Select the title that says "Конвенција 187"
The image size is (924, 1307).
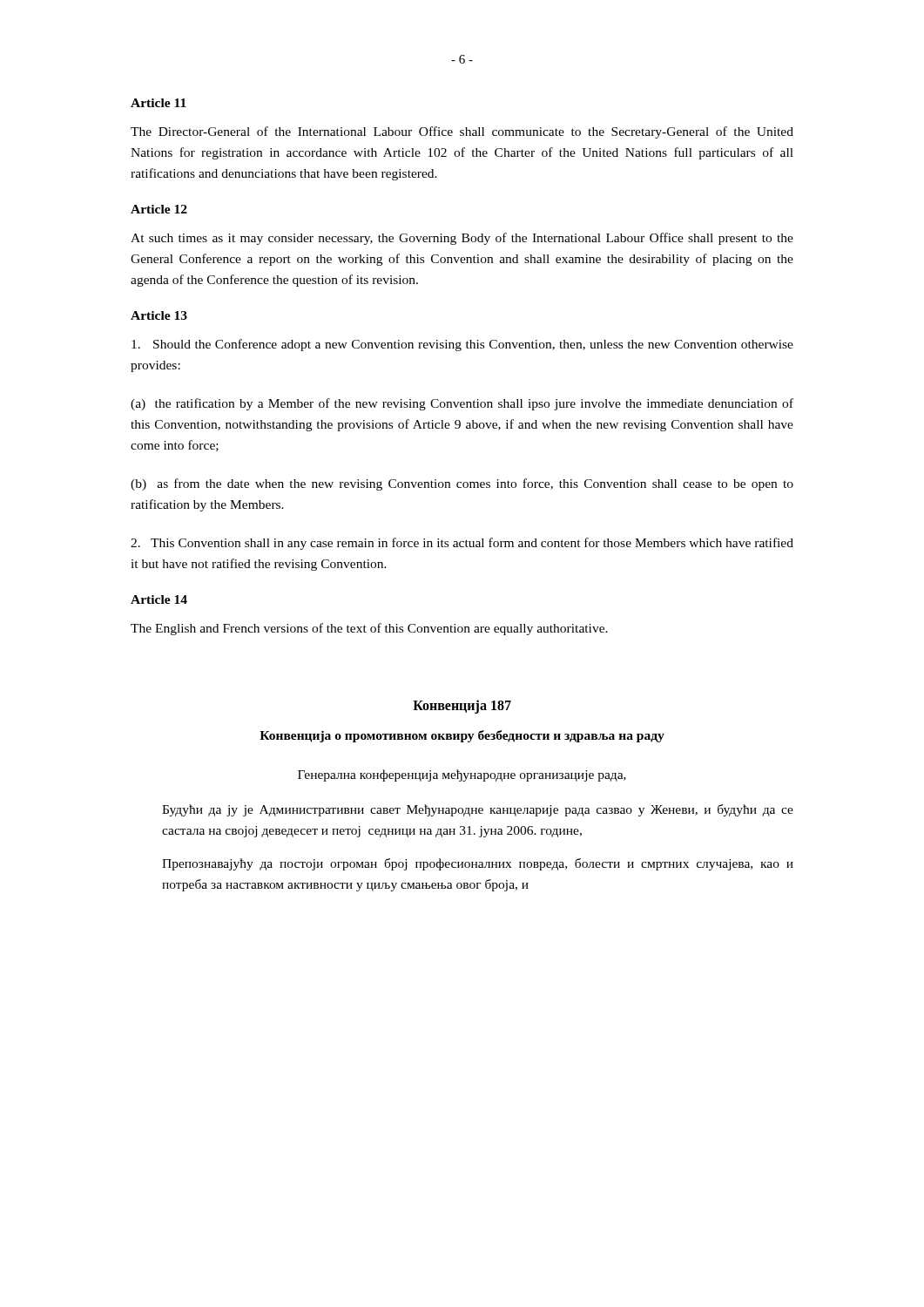(x=462, y=706)
